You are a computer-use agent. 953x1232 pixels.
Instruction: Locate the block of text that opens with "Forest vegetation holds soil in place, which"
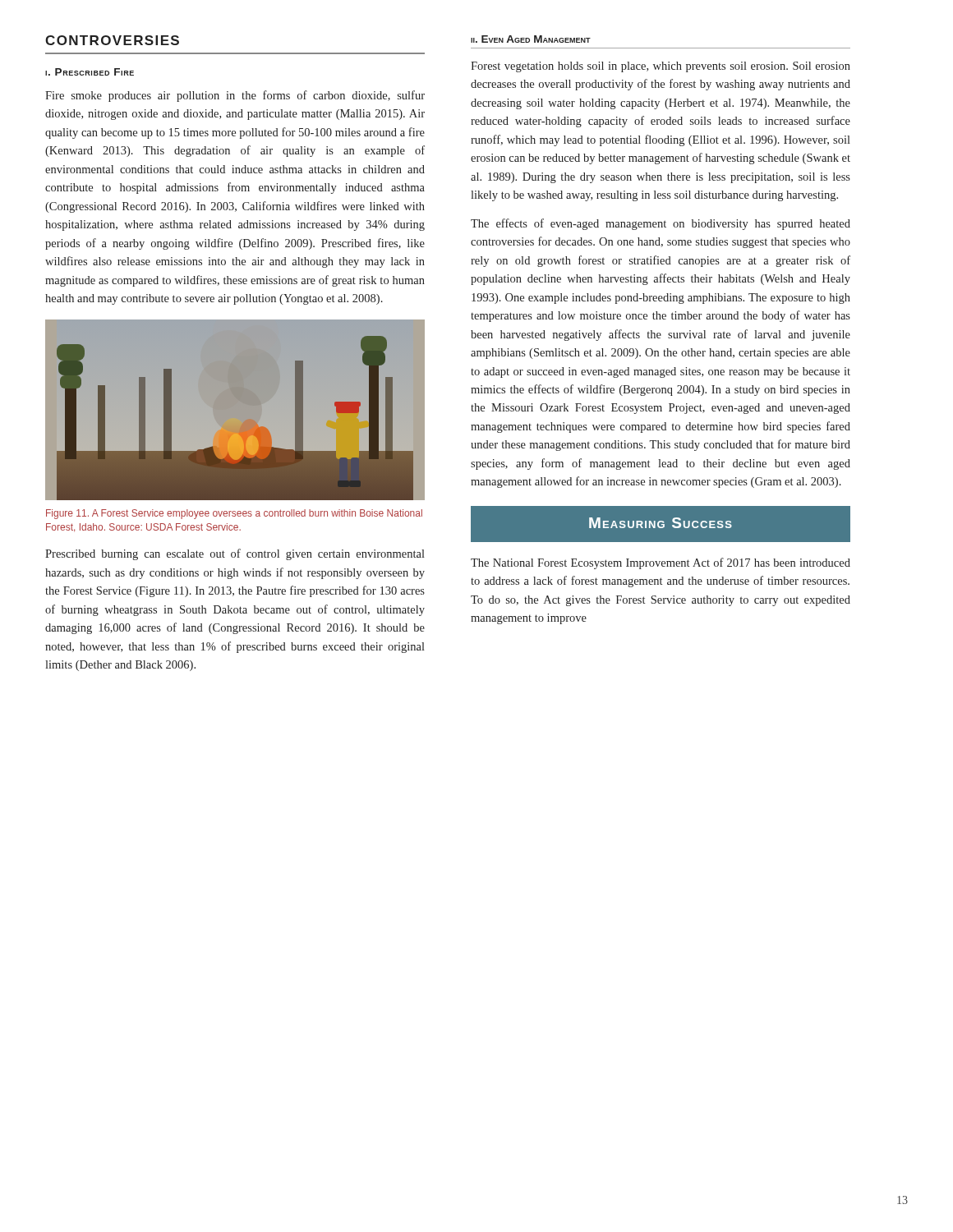(661, 130)
